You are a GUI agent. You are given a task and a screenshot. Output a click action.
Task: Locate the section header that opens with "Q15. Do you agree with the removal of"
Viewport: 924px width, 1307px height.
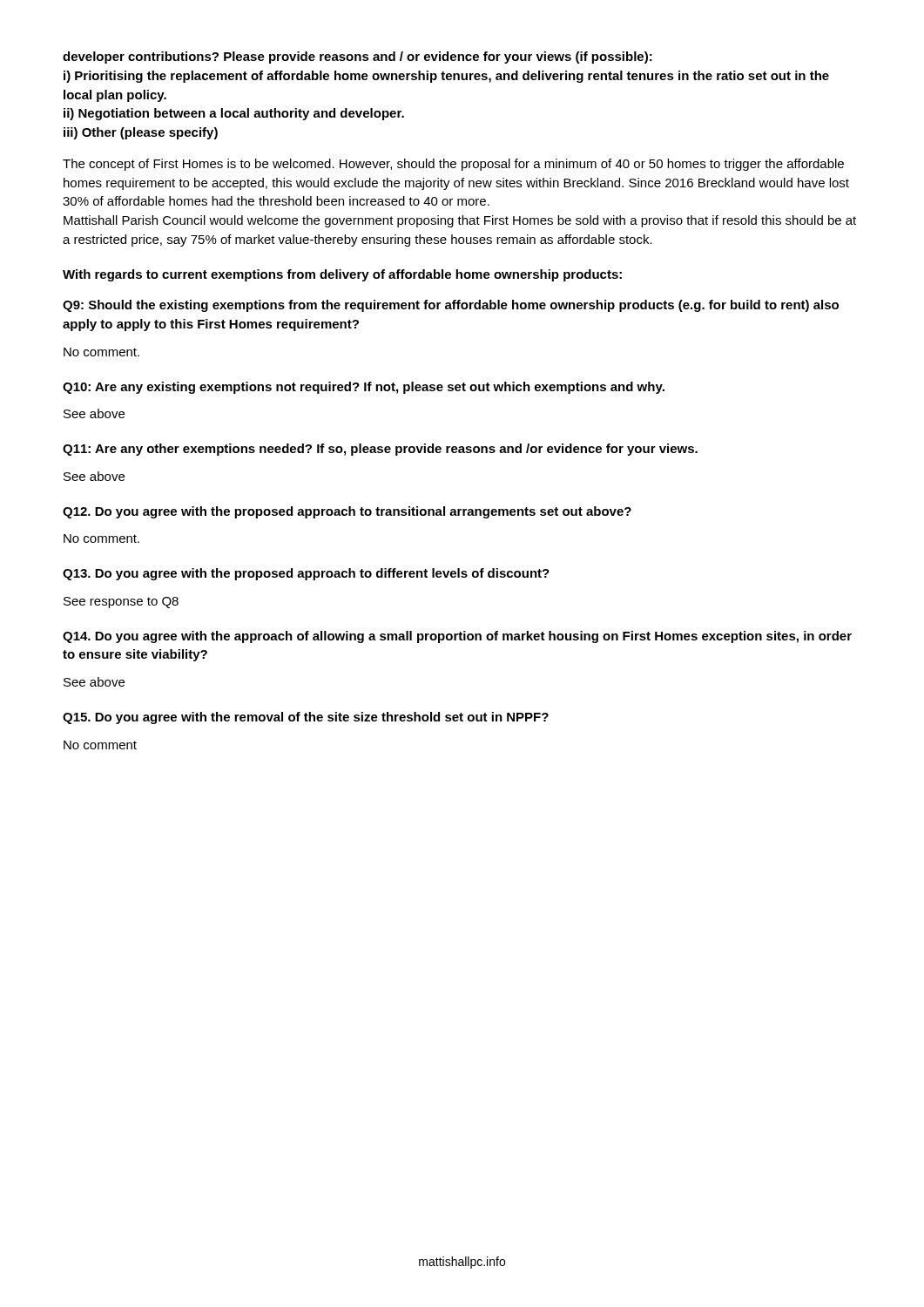462,717
